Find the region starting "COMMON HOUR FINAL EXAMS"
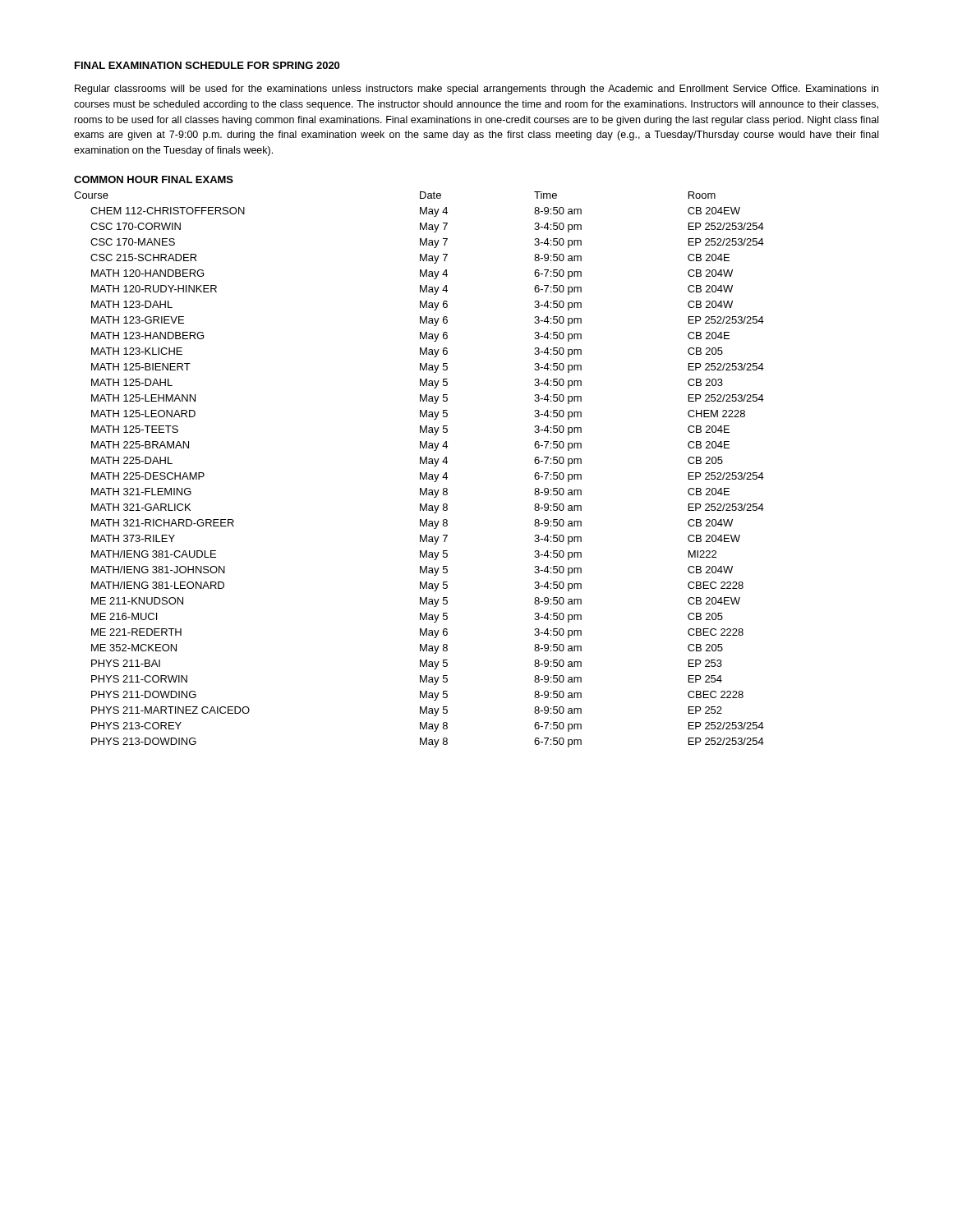The image size is (953, 1232). coord(154,179)
